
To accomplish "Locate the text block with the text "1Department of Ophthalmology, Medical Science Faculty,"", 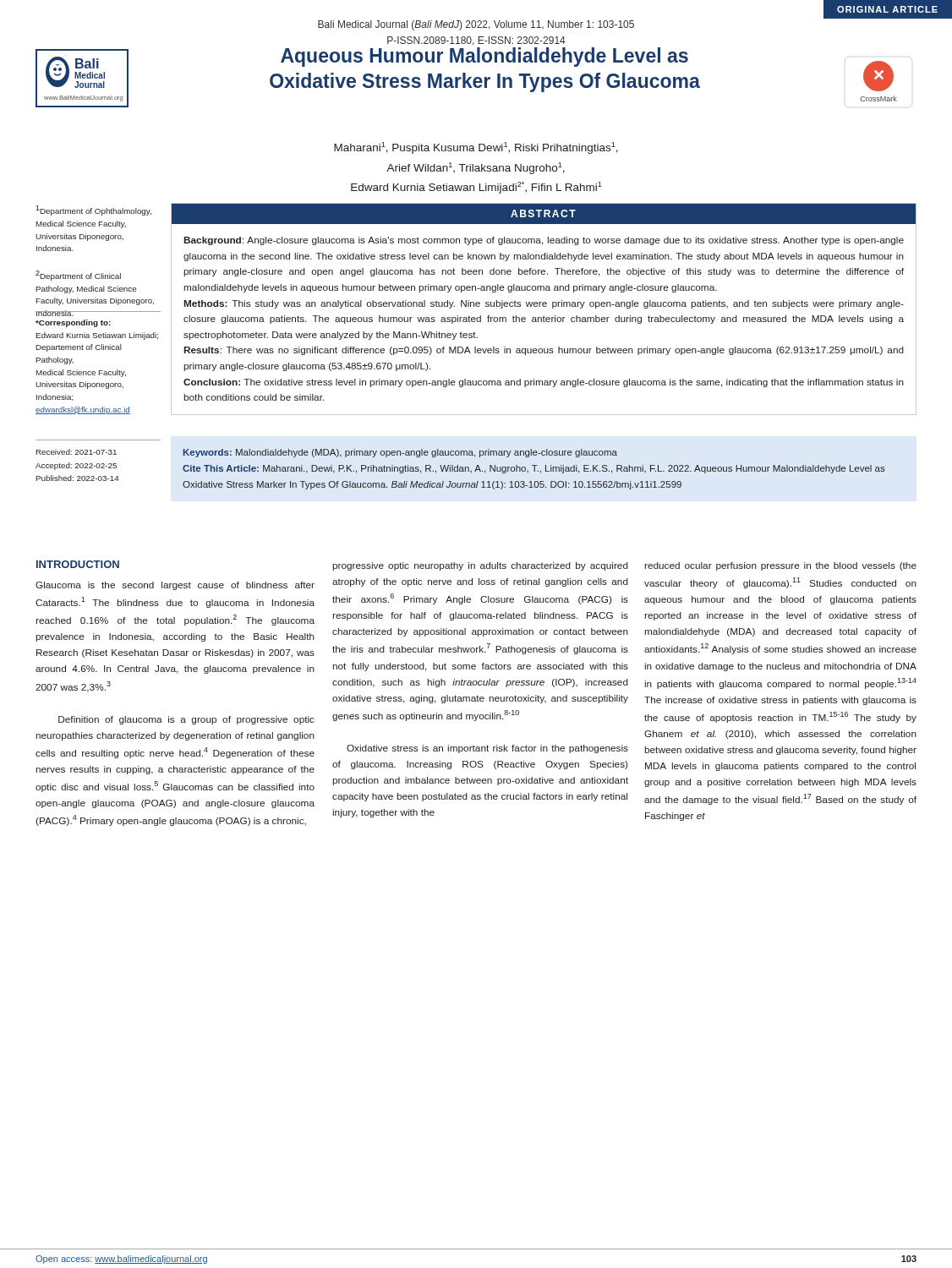I will click(x=93, y=210).
